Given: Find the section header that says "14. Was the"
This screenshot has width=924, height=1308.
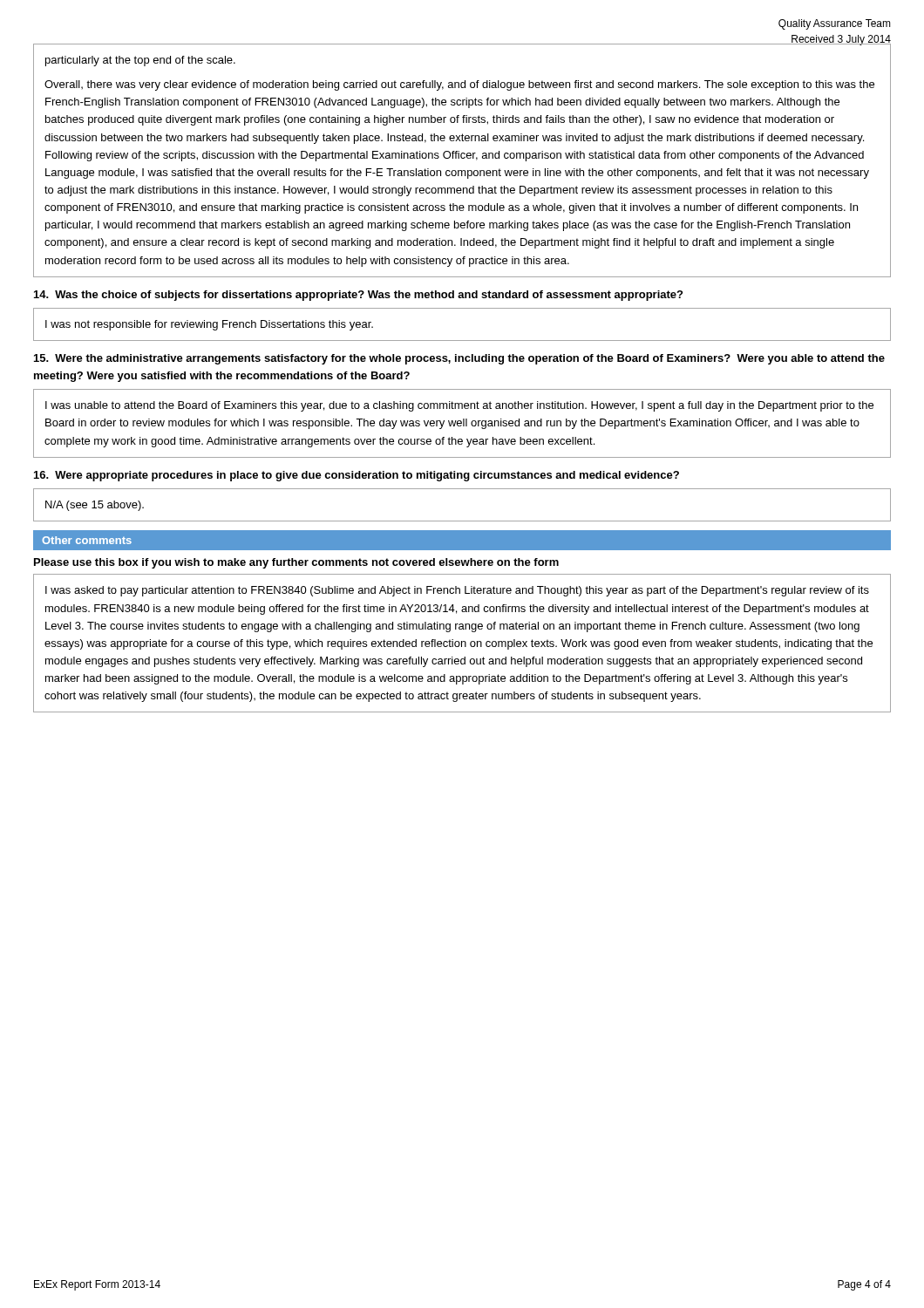Looking at the screenshot, I should pyautogui.click(x=358, y=294).
